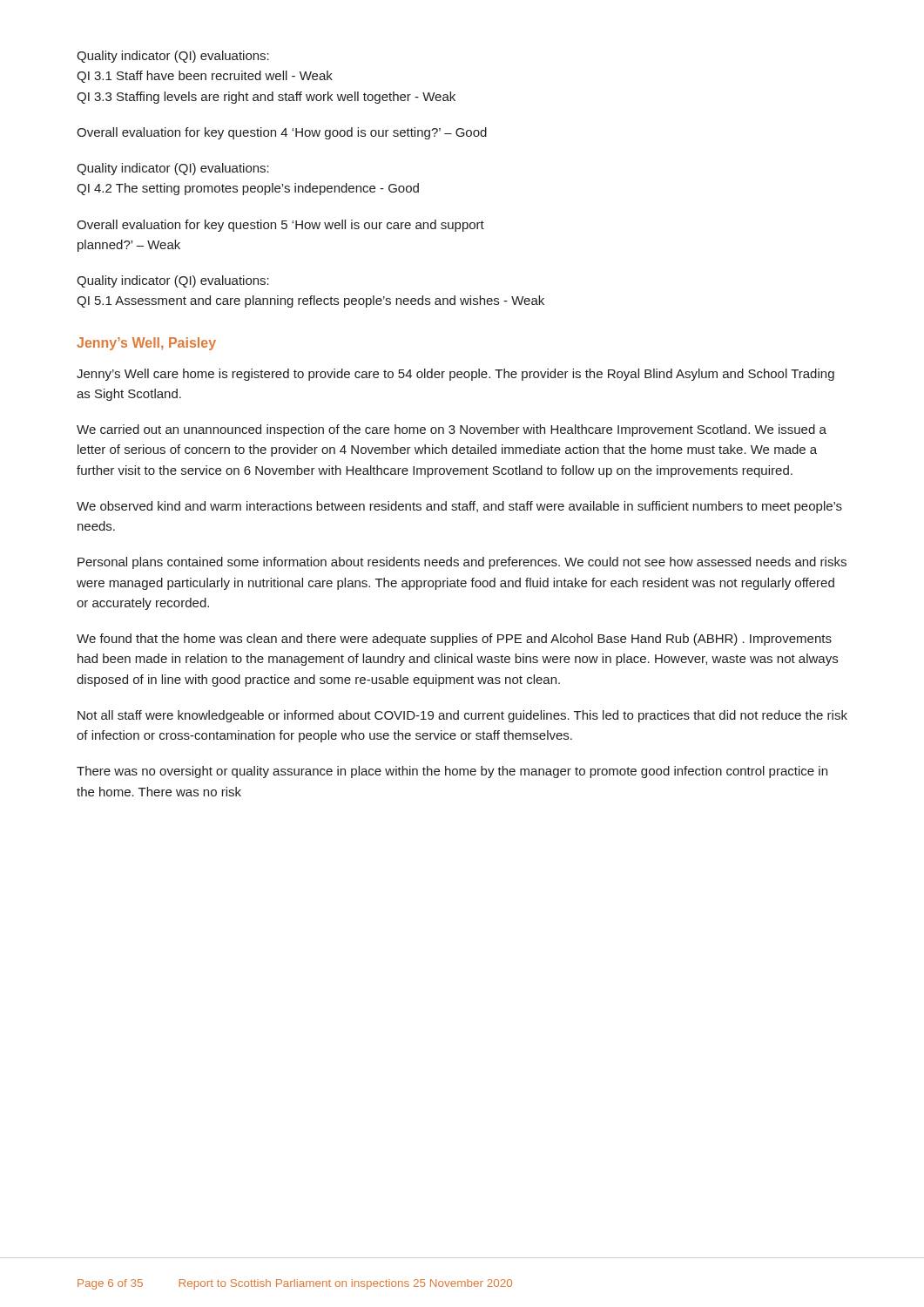Viewport: 924px width, 1307px height.
Task: Select a section header
Action: coord(146,342)
